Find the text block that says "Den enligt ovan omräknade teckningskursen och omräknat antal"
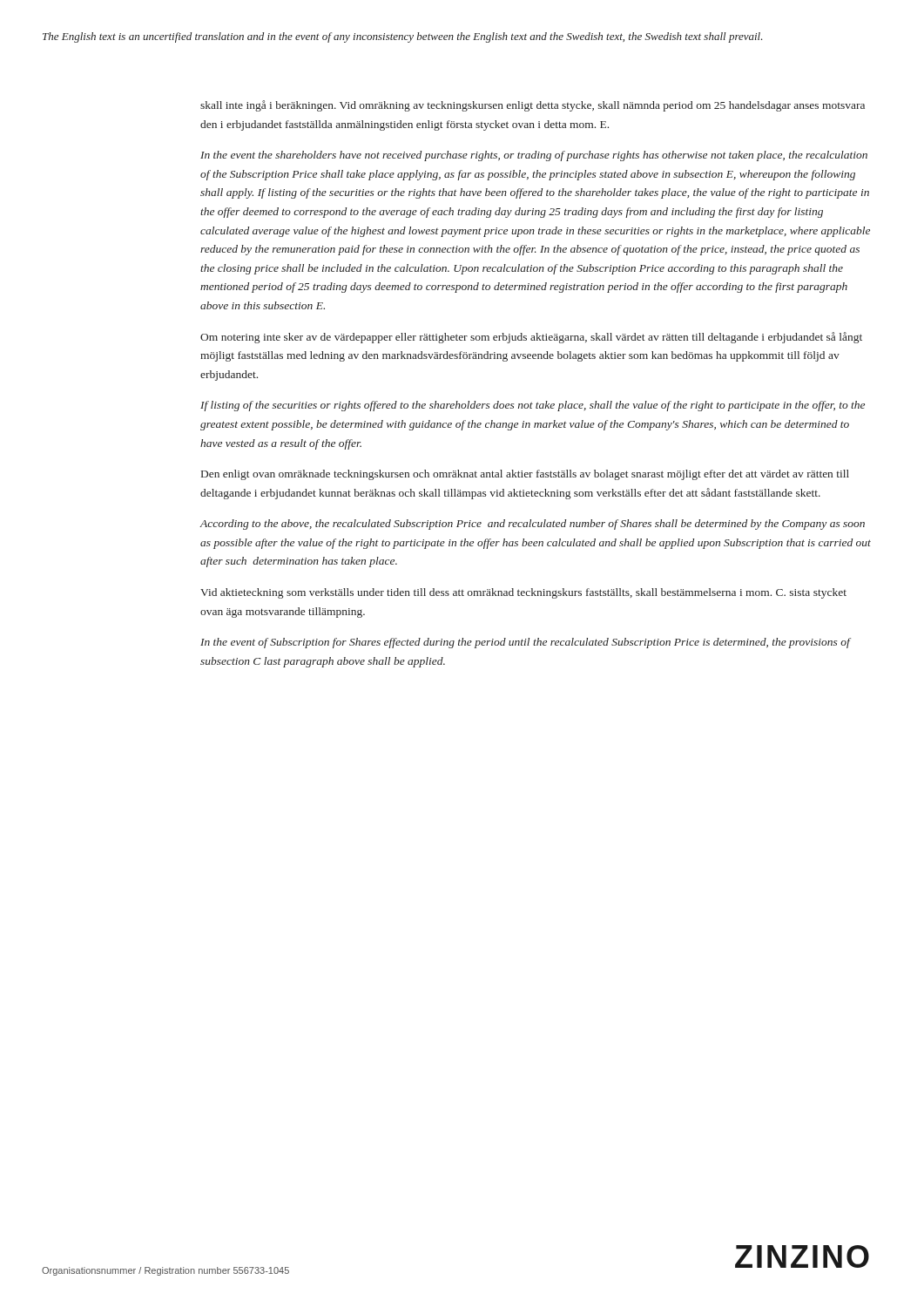This screenshot has height=1307, width=924. point(525,483)
